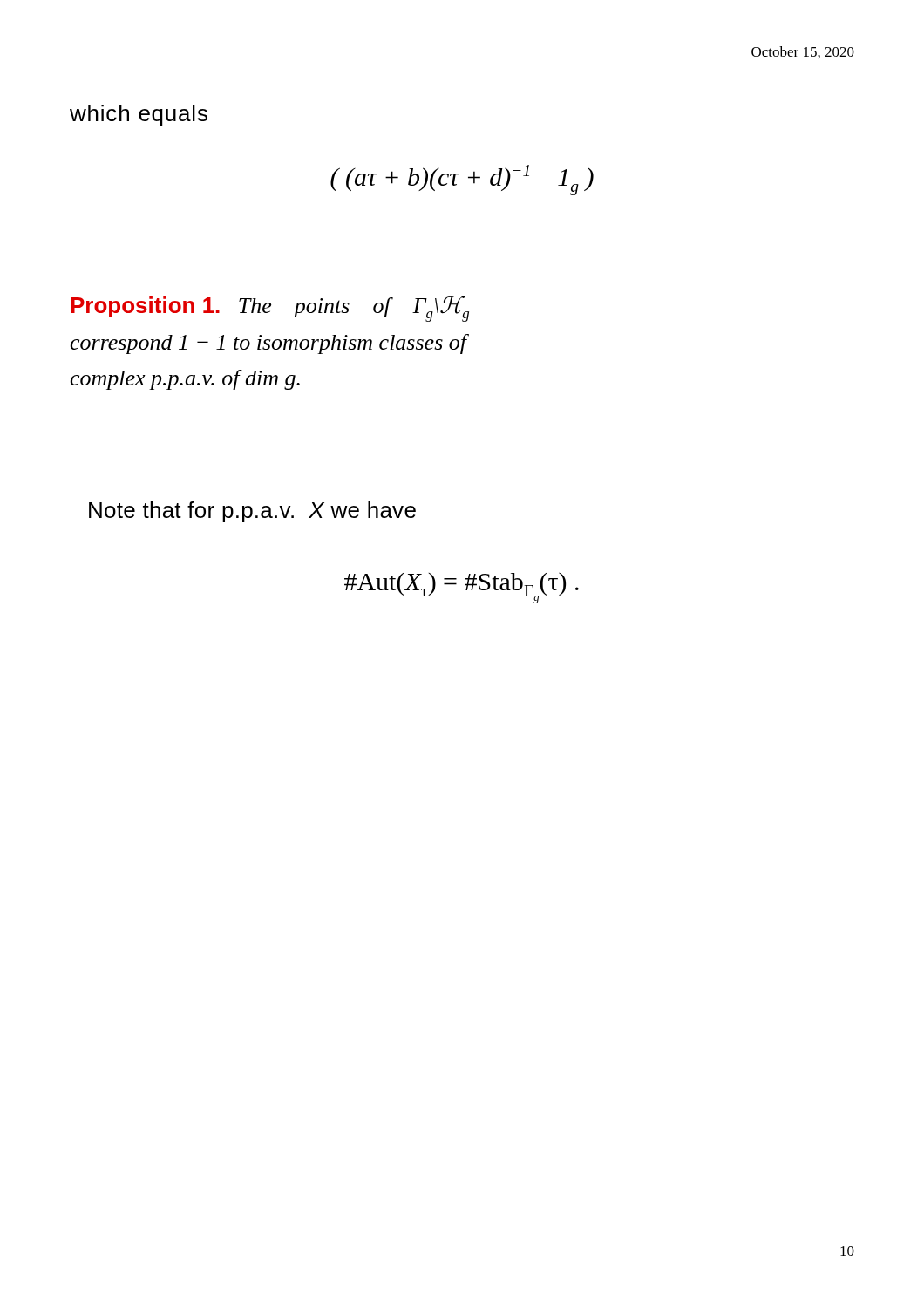The image size is (924, 1308).
Task: Select the passage starting "Note that for"
Action: (252, 510)
